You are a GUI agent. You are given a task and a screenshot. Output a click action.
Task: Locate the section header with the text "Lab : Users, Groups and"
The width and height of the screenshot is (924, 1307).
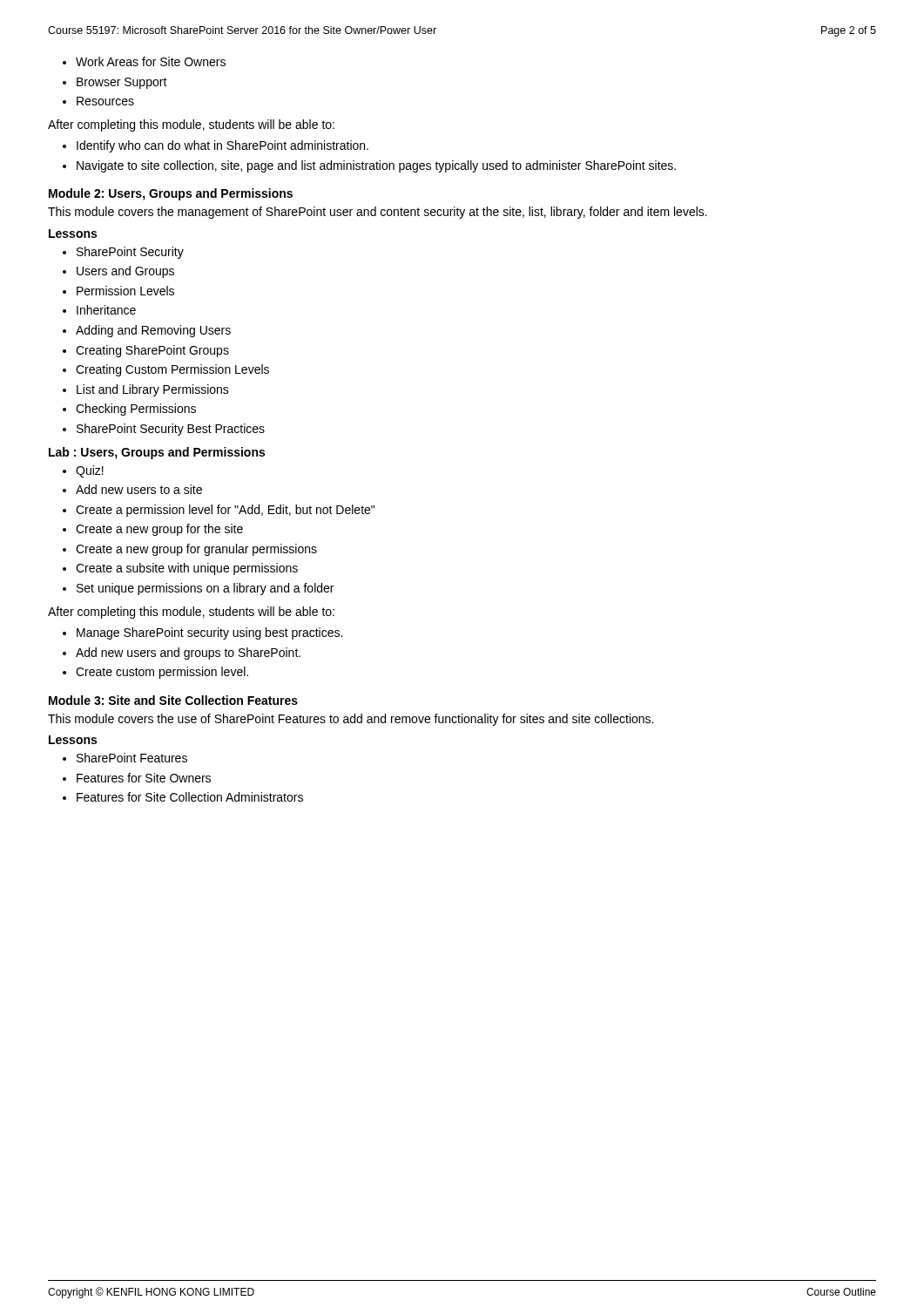click(x=157, y=452)
